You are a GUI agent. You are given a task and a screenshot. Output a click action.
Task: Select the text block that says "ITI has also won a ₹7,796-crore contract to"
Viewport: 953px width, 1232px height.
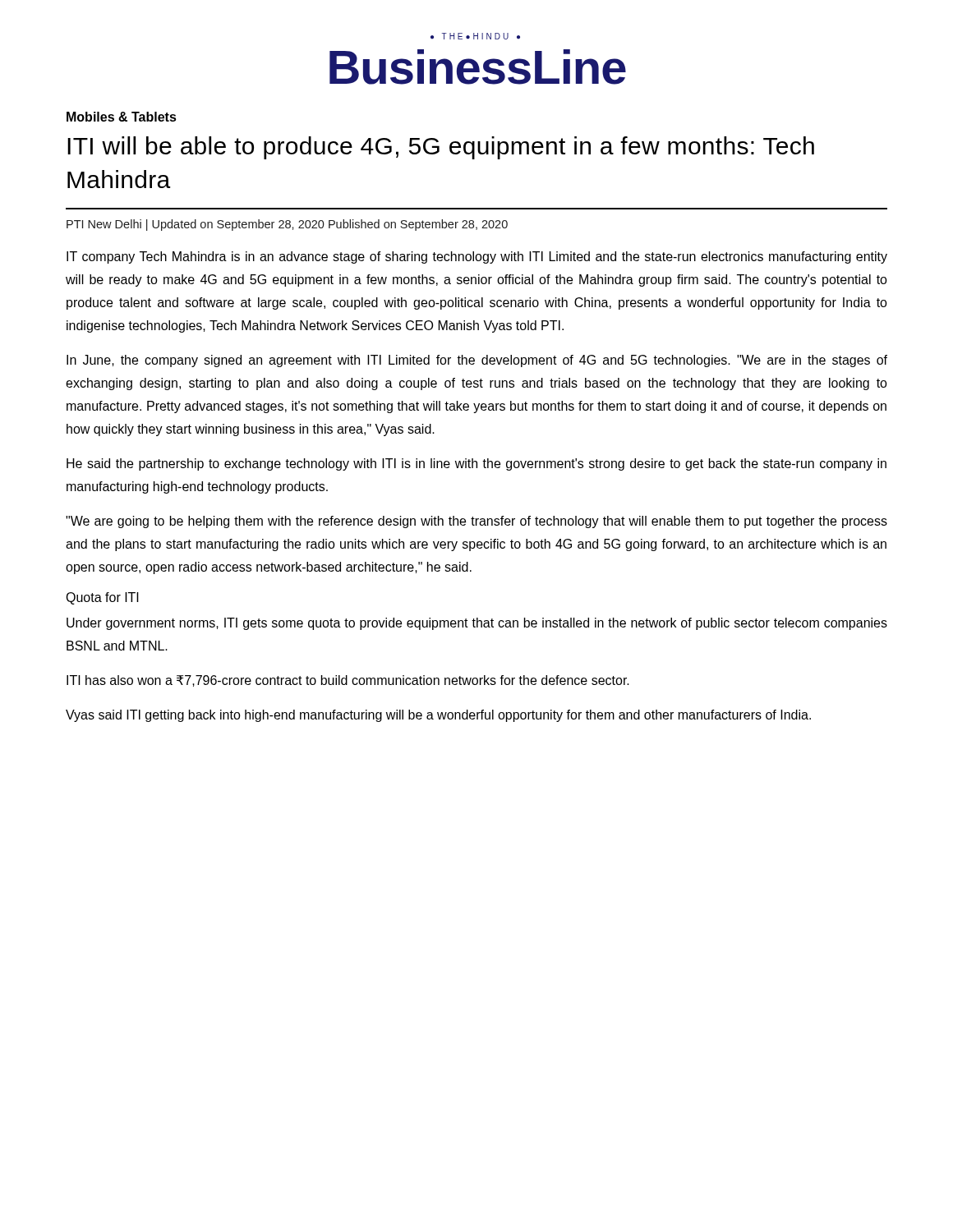(348, 680)
